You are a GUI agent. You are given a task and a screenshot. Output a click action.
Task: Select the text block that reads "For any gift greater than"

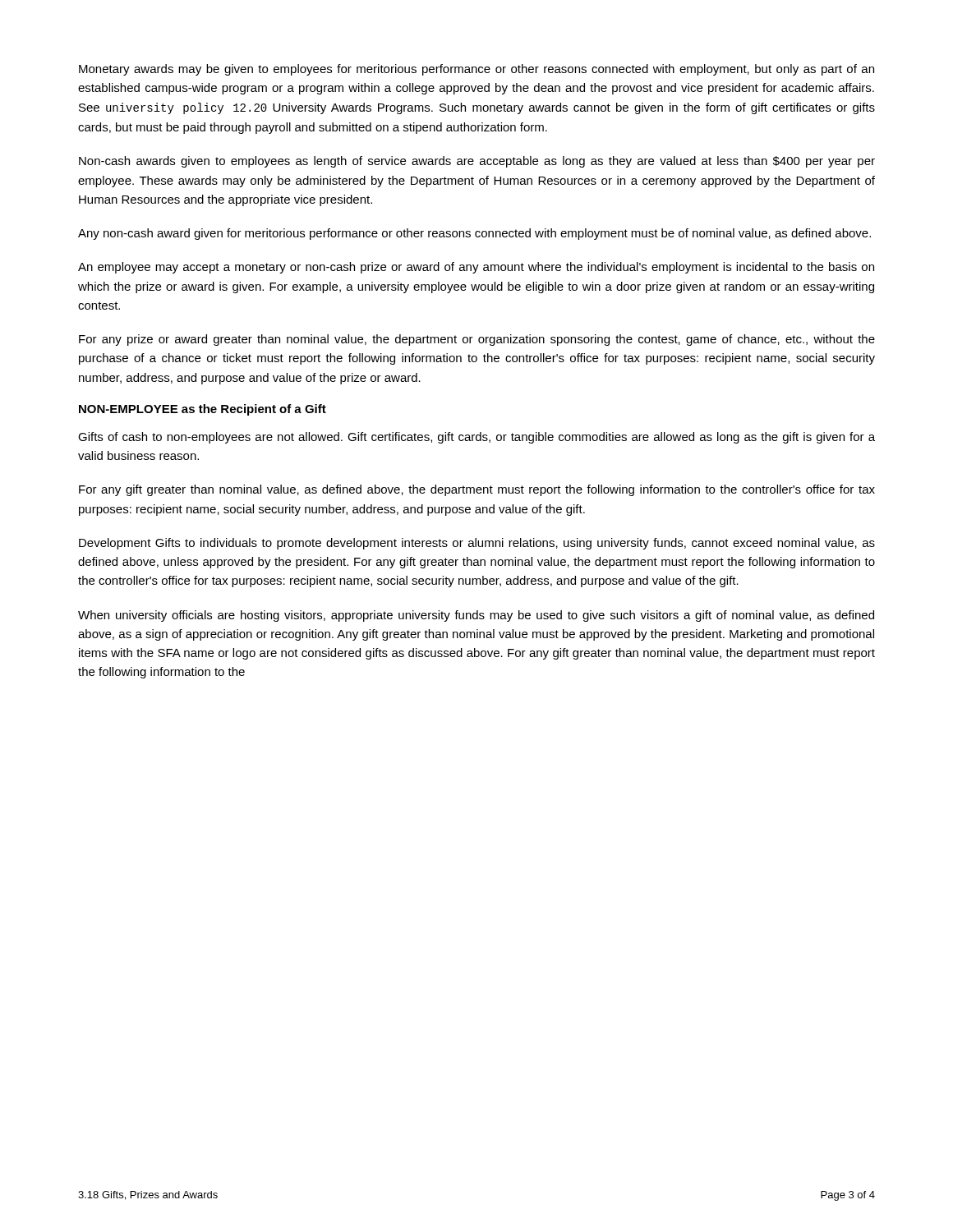[x=476, y=499]
